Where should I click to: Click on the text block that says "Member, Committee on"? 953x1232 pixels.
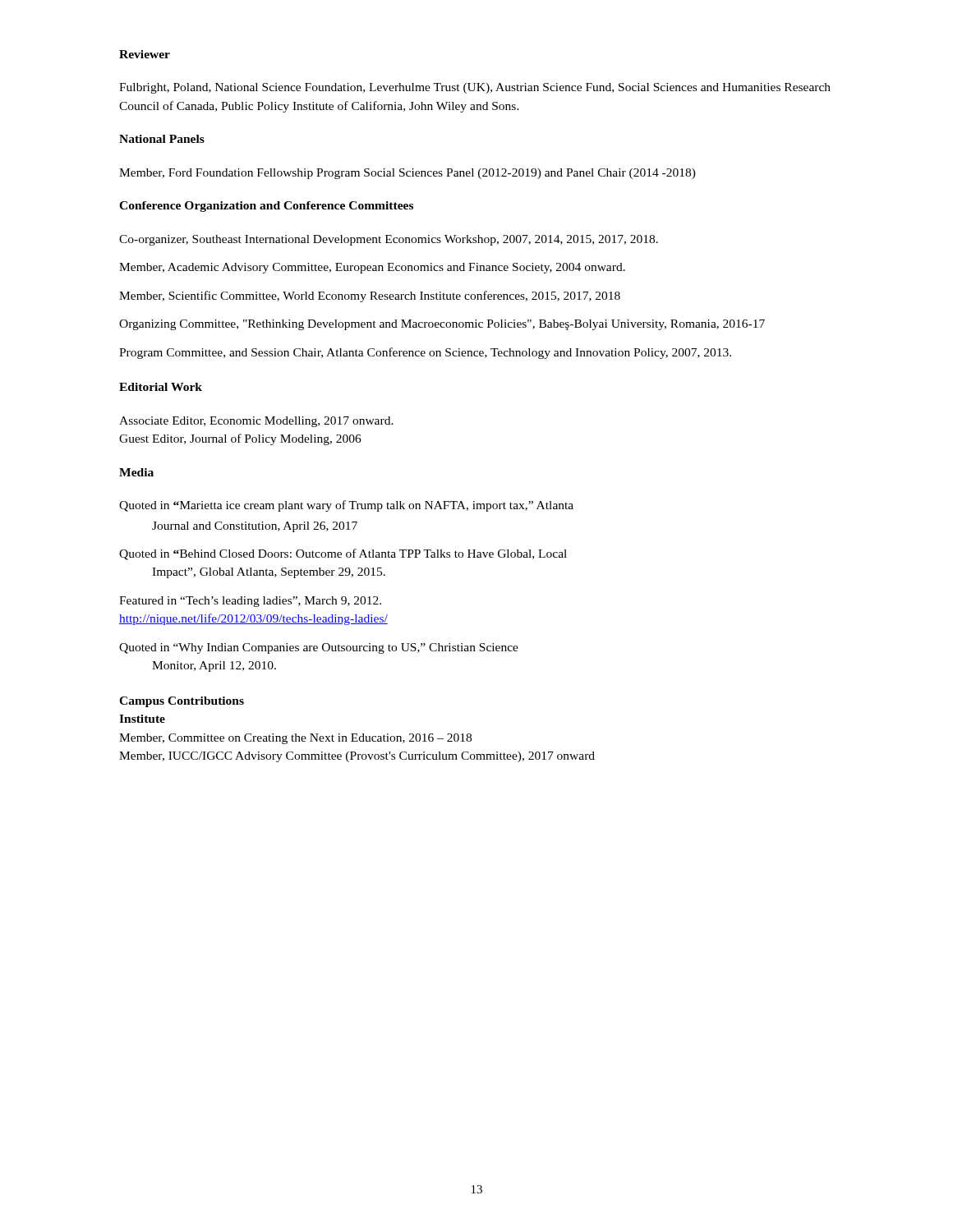coord(476,747)
